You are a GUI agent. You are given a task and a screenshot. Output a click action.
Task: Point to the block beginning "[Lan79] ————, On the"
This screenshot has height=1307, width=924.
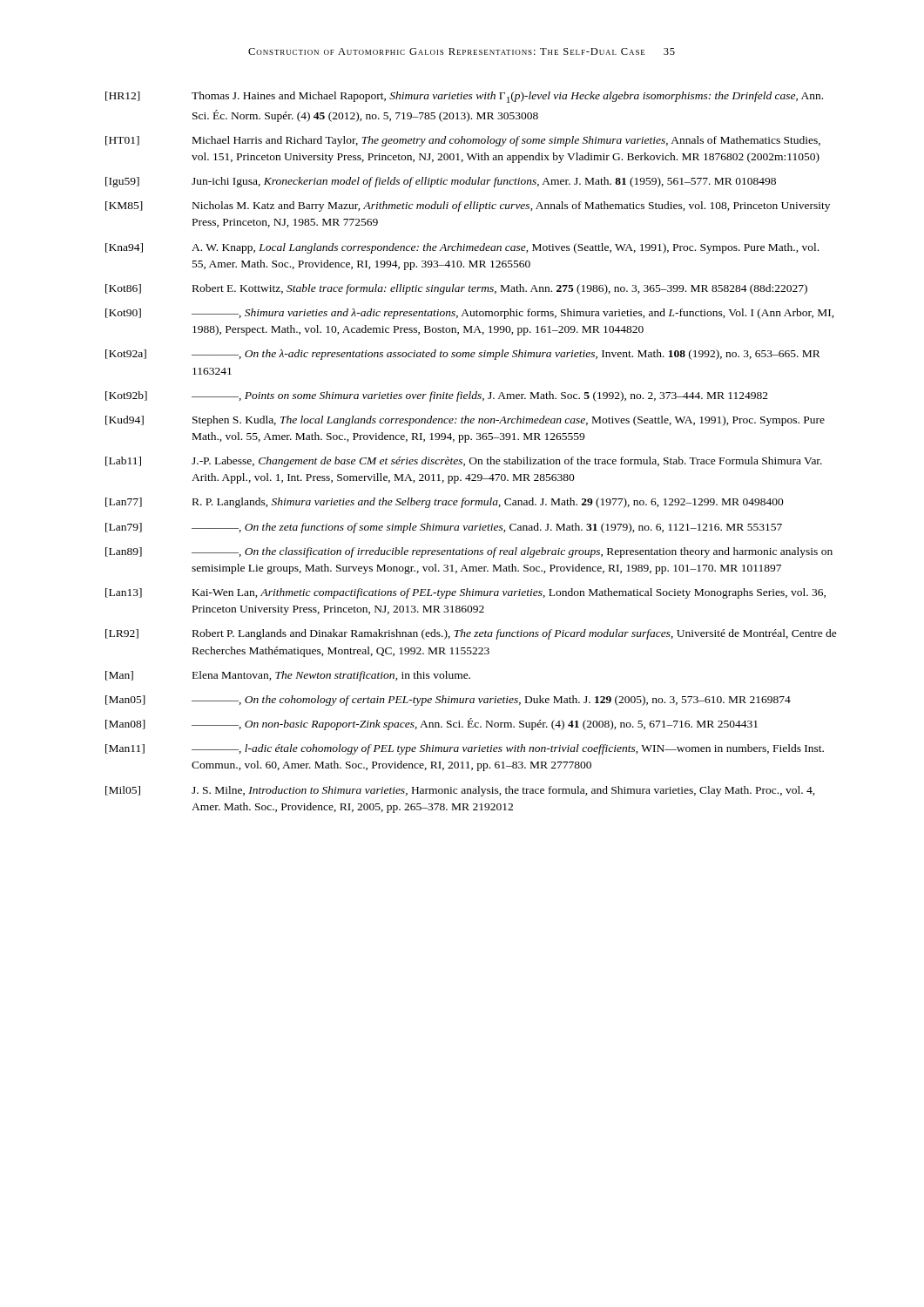point(471,526)
